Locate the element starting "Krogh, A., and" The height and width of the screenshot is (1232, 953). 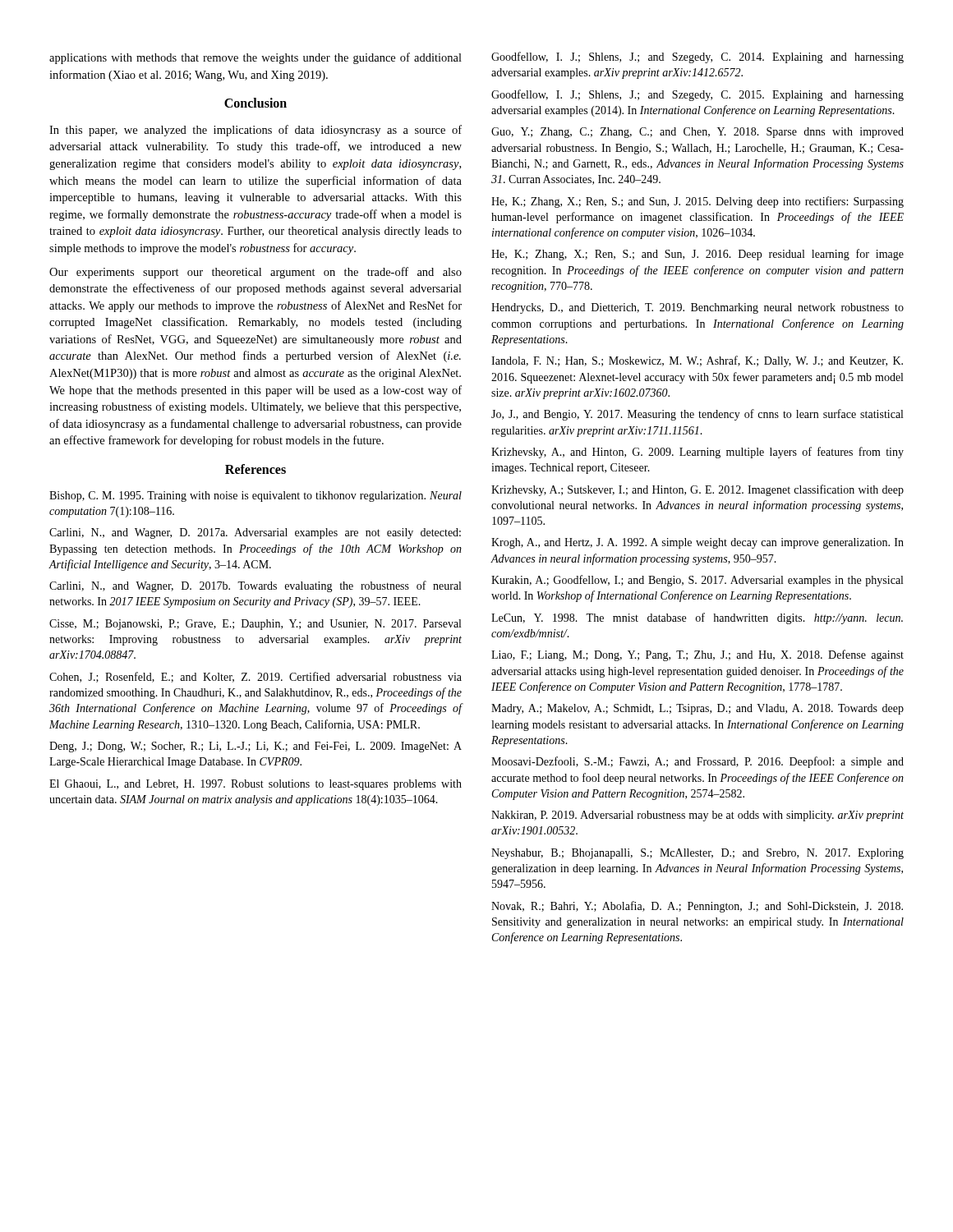[x=698, y=551]
